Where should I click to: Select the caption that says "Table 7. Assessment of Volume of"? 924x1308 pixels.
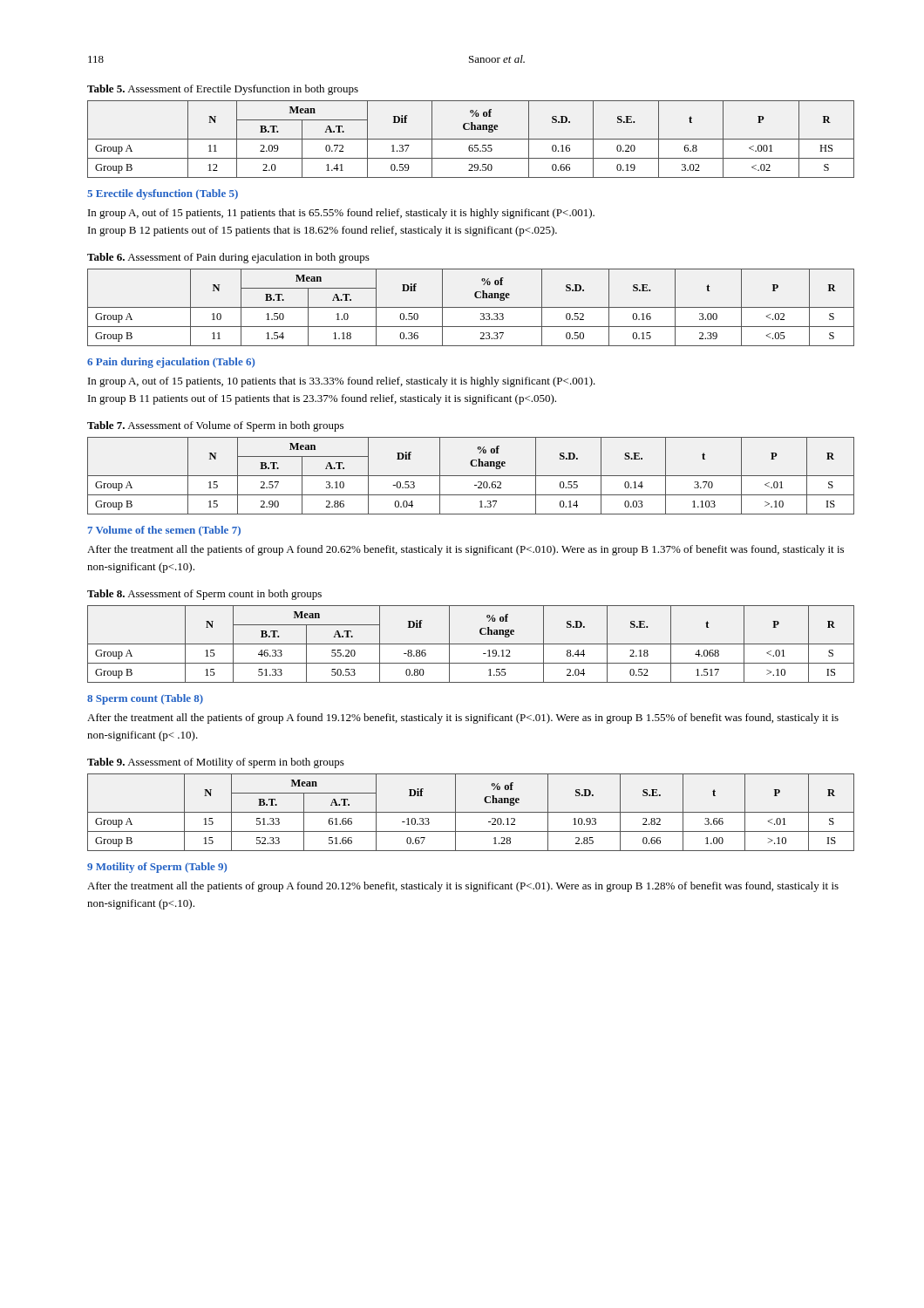coord(215,425)
